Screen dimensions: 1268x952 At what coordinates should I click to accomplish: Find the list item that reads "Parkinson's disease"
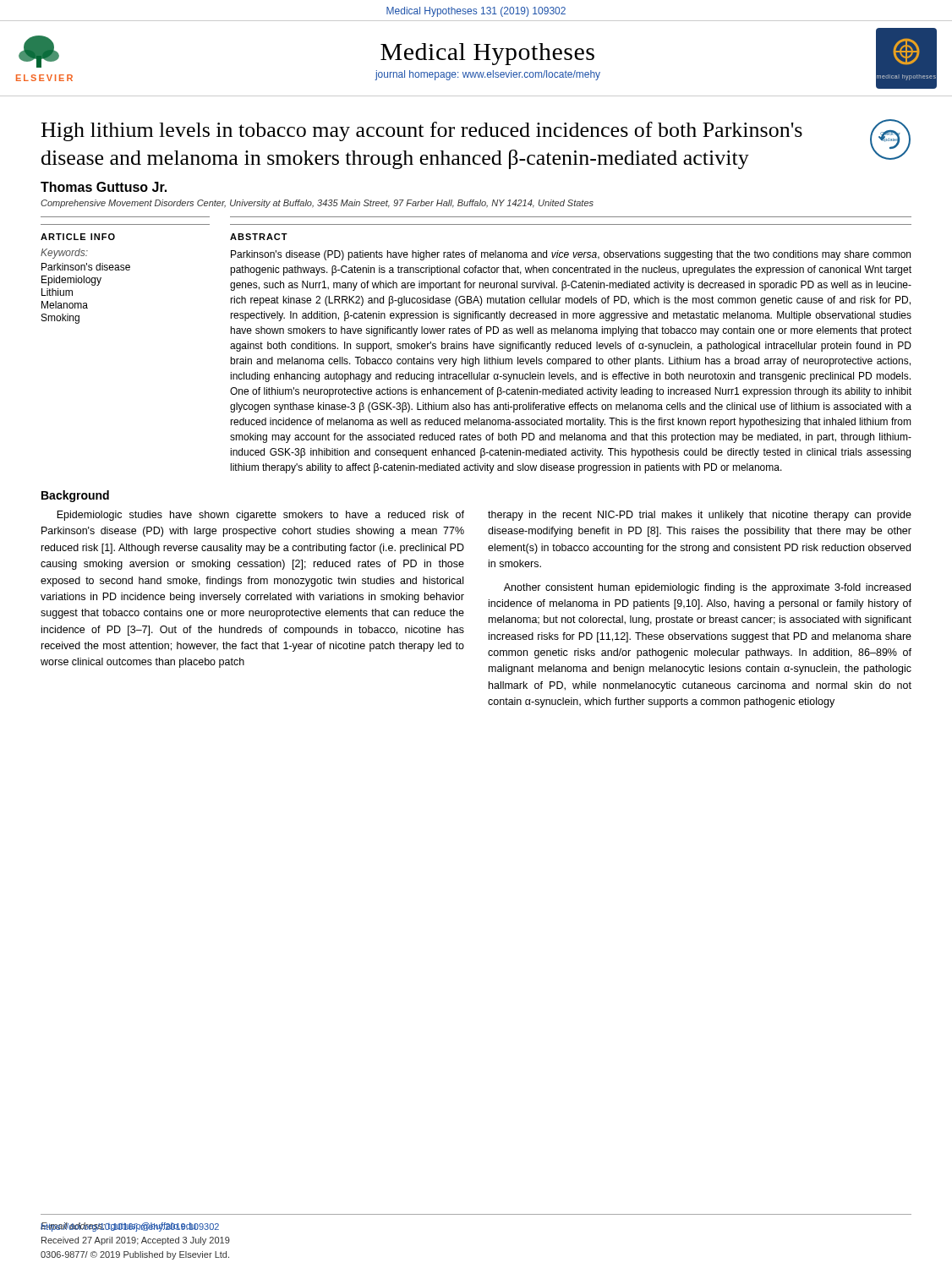pos(86,267)
